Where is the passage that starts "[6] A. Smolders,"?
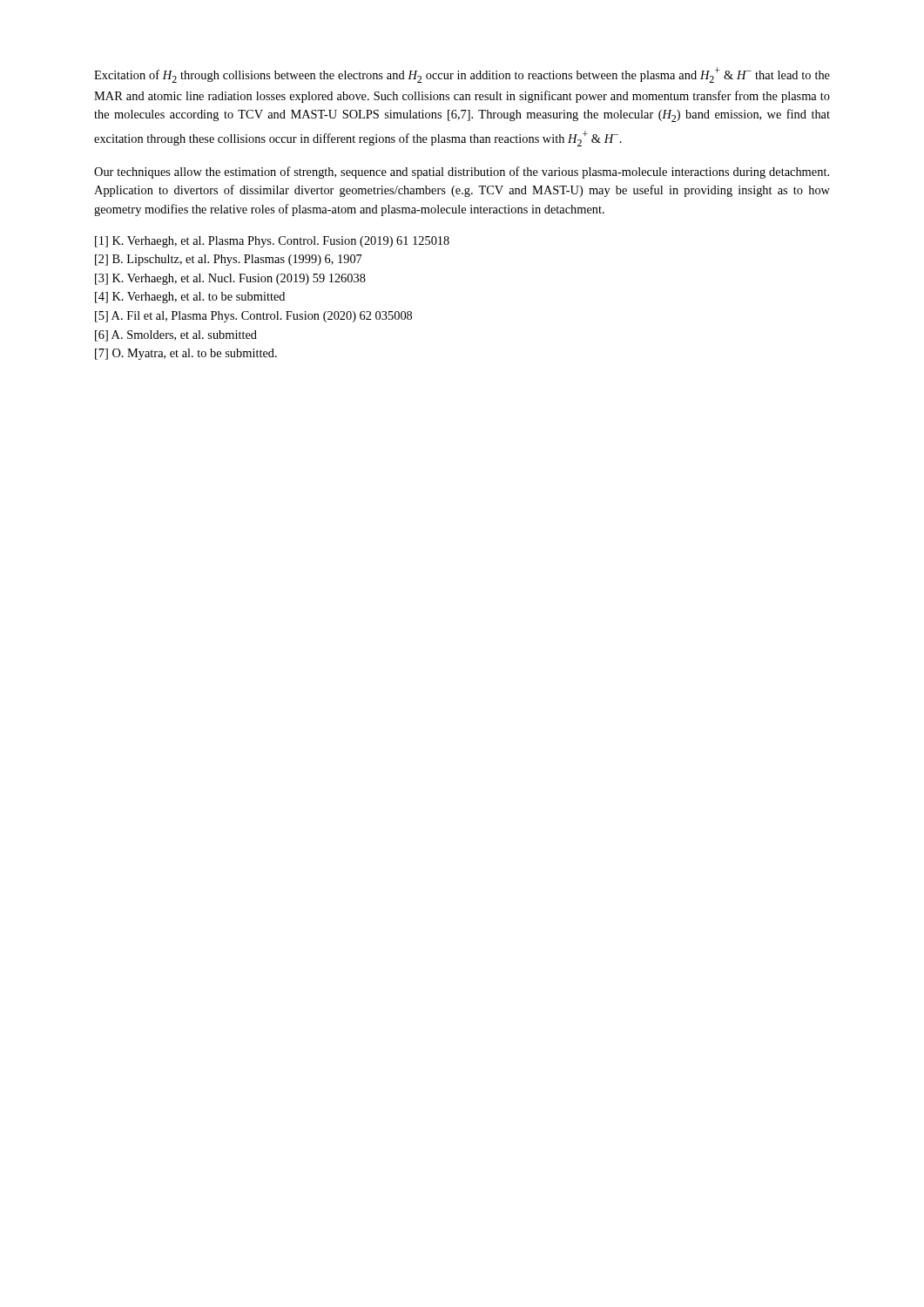The height and width of the screenshot is (1307, 924). point(176,334)
